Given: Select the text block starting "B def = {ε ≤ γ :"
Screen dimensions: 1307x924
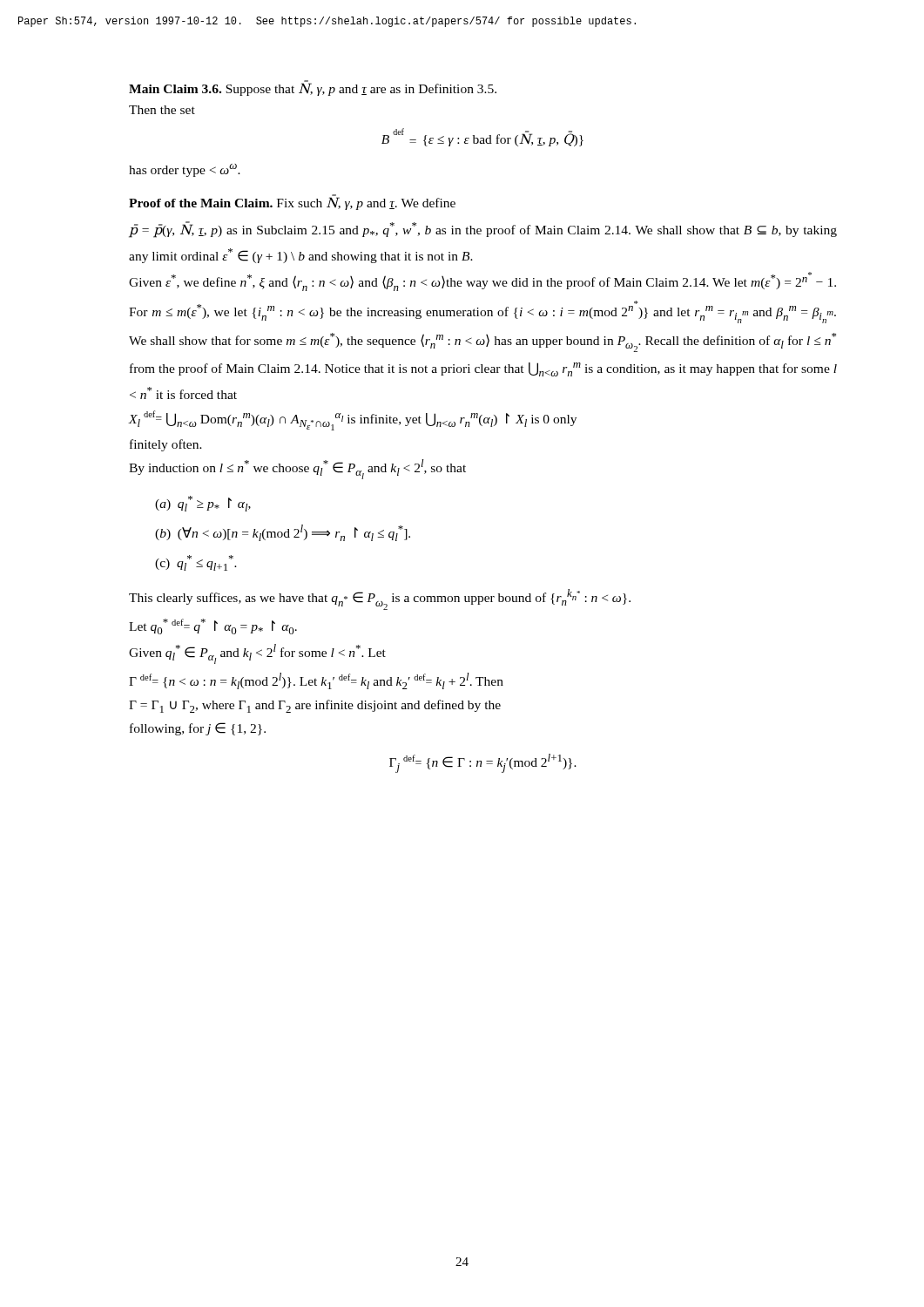Looking at the screenshot, I should [483, 140].
